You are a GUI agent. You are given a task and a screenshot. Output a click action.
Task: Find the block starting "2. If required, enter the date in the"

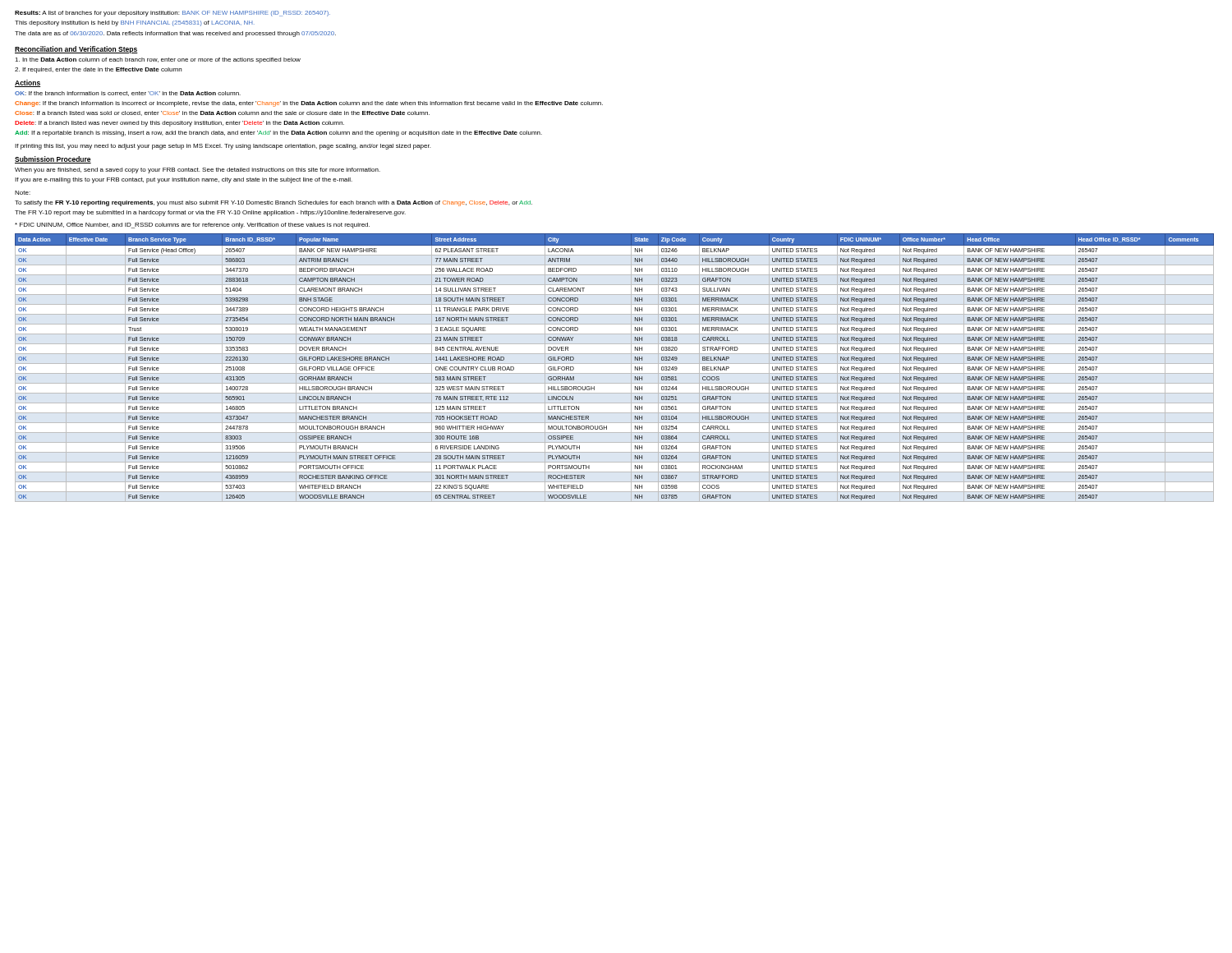tap(98, 70)
